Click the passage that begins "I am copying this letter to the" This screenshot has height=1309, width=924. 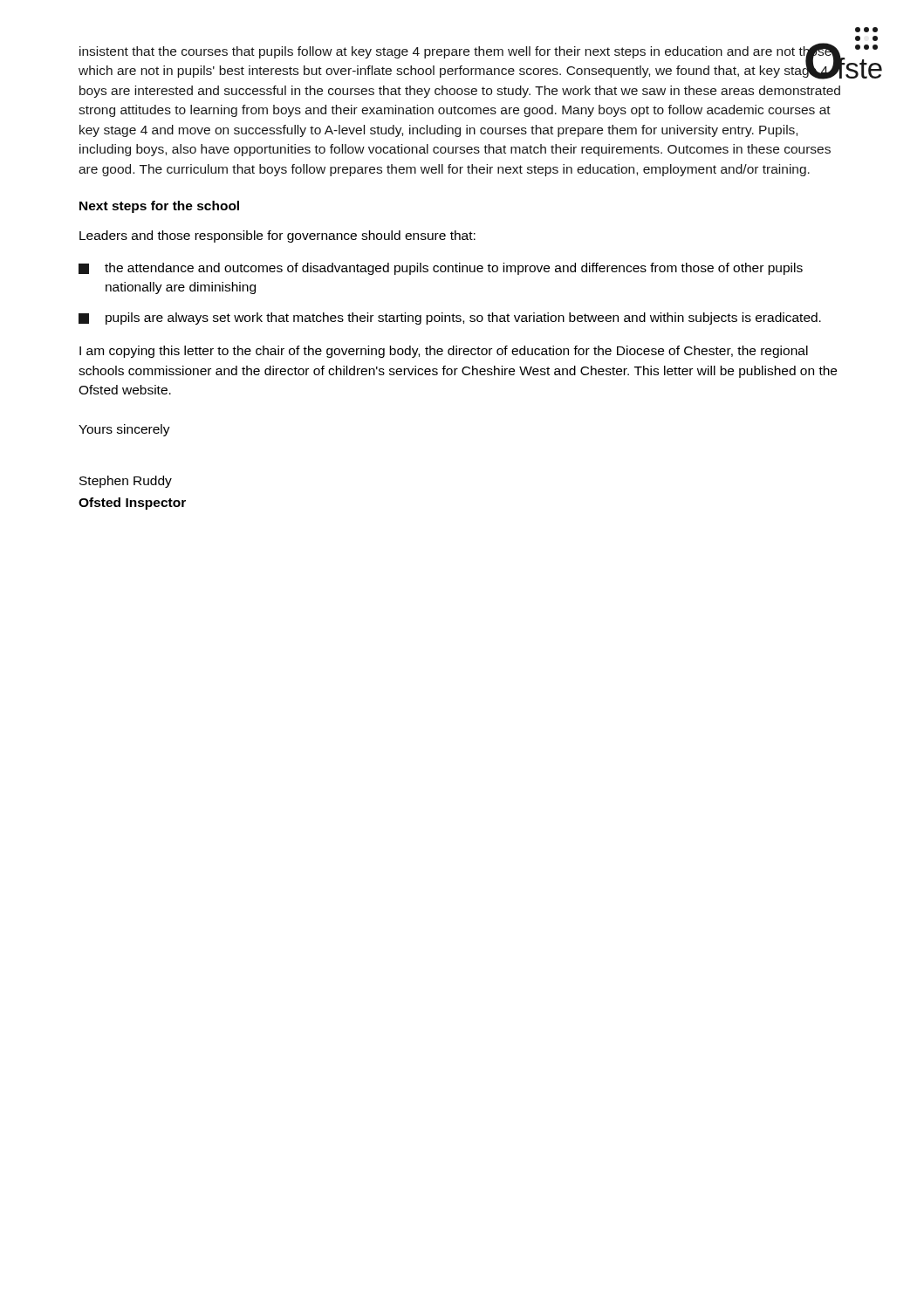[458, 370]
